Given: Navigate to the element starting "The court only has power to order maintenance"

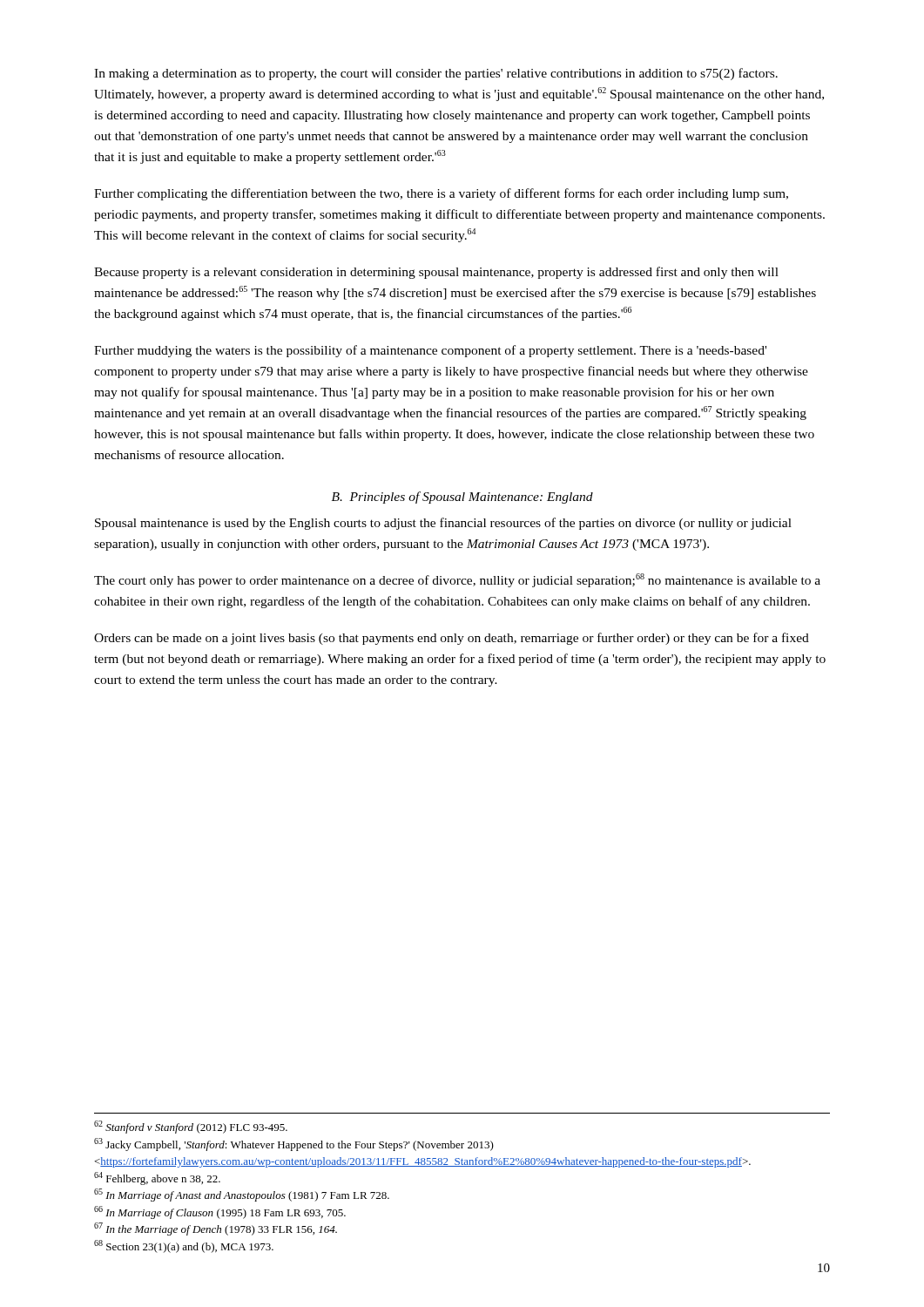Looking at the screenshot, I should click(462, 591).
